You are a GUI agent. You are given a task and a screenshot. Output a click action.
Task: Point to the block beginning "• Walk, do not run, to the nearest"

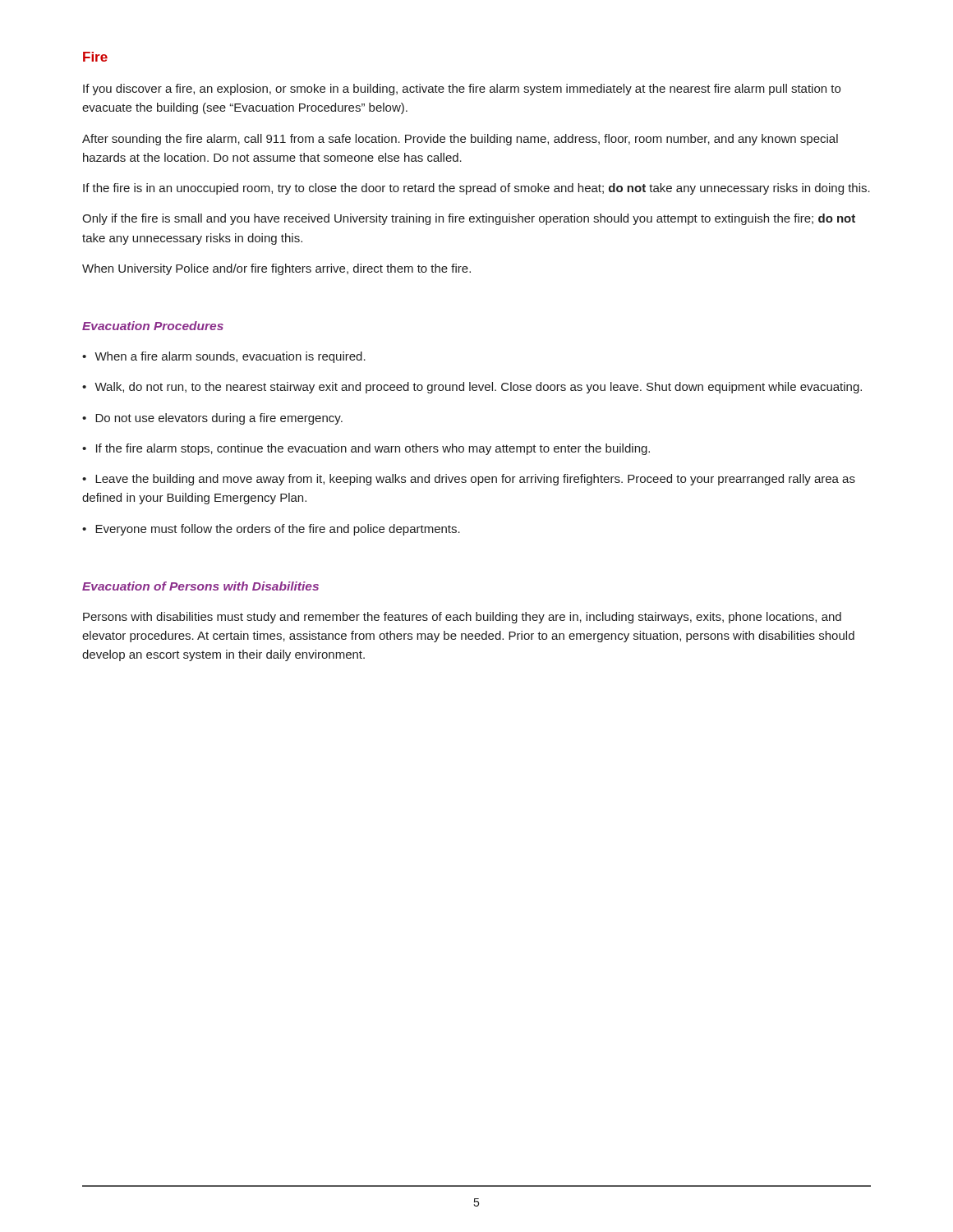[473, 387]
